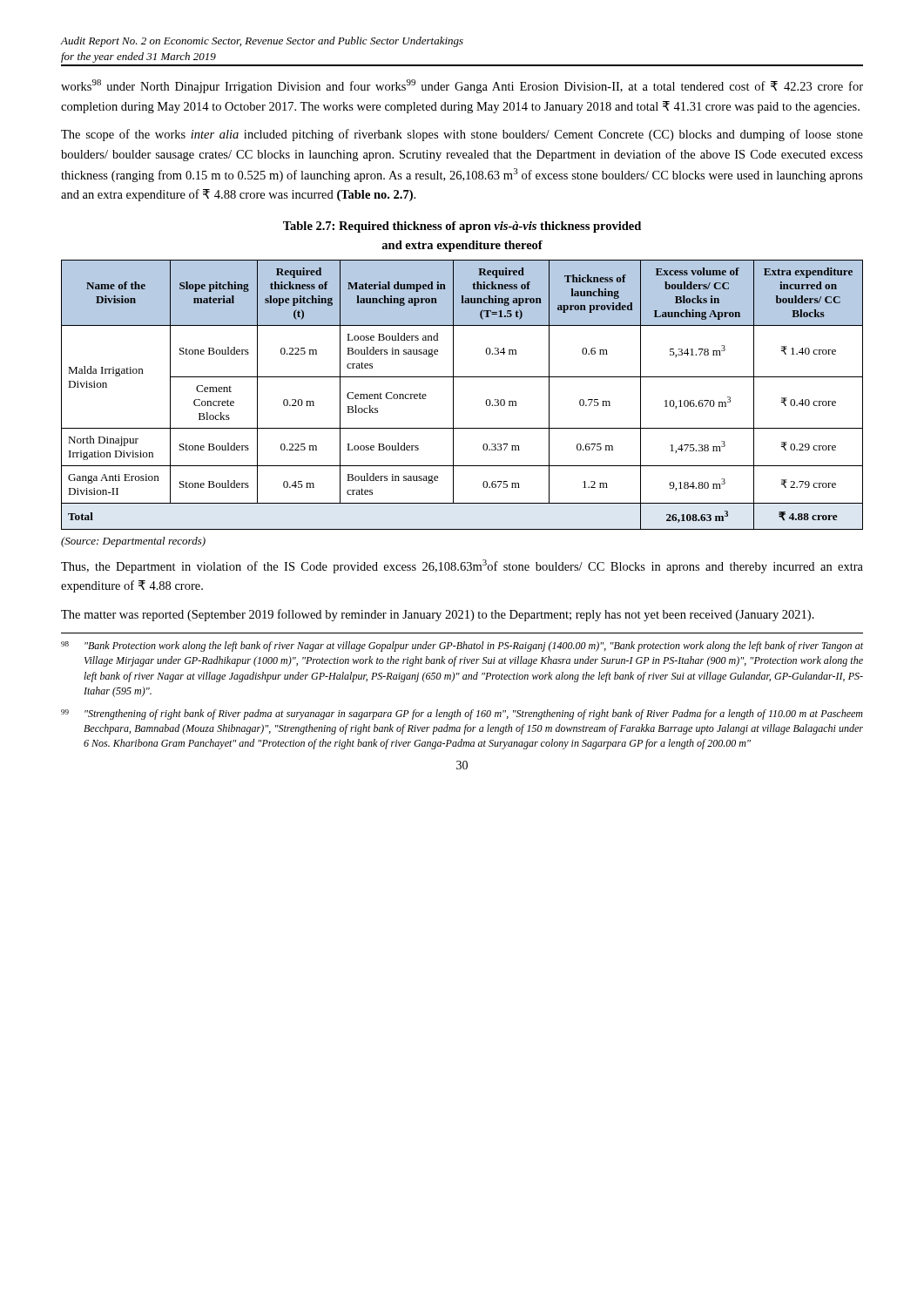Find the block on this page that starts "99 "Strengthening of"
This screenshot has height=1307, width=924.
coord(462,729)
